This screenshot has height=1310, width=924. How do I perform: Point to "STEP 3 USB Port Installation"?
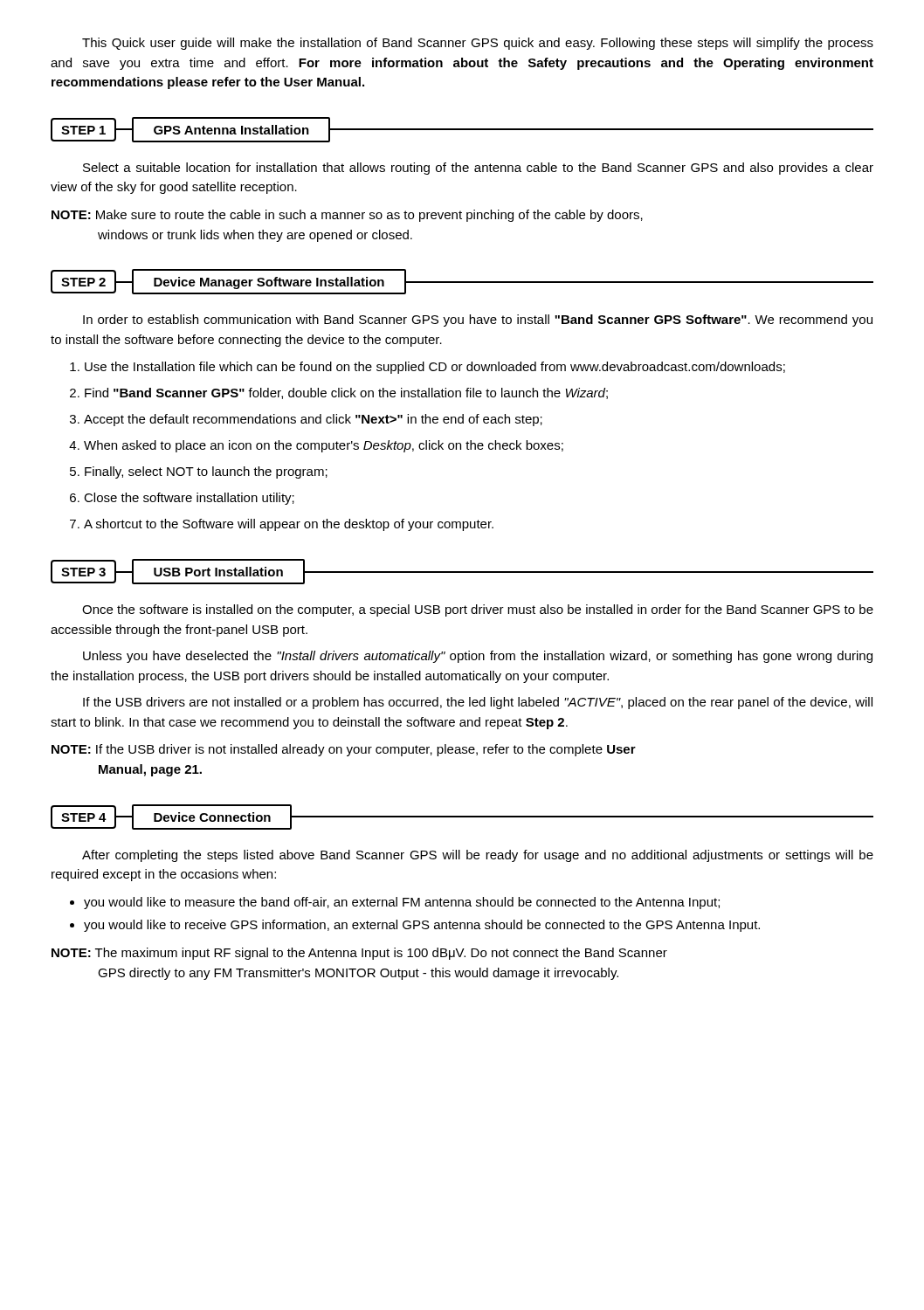point(462,572)
